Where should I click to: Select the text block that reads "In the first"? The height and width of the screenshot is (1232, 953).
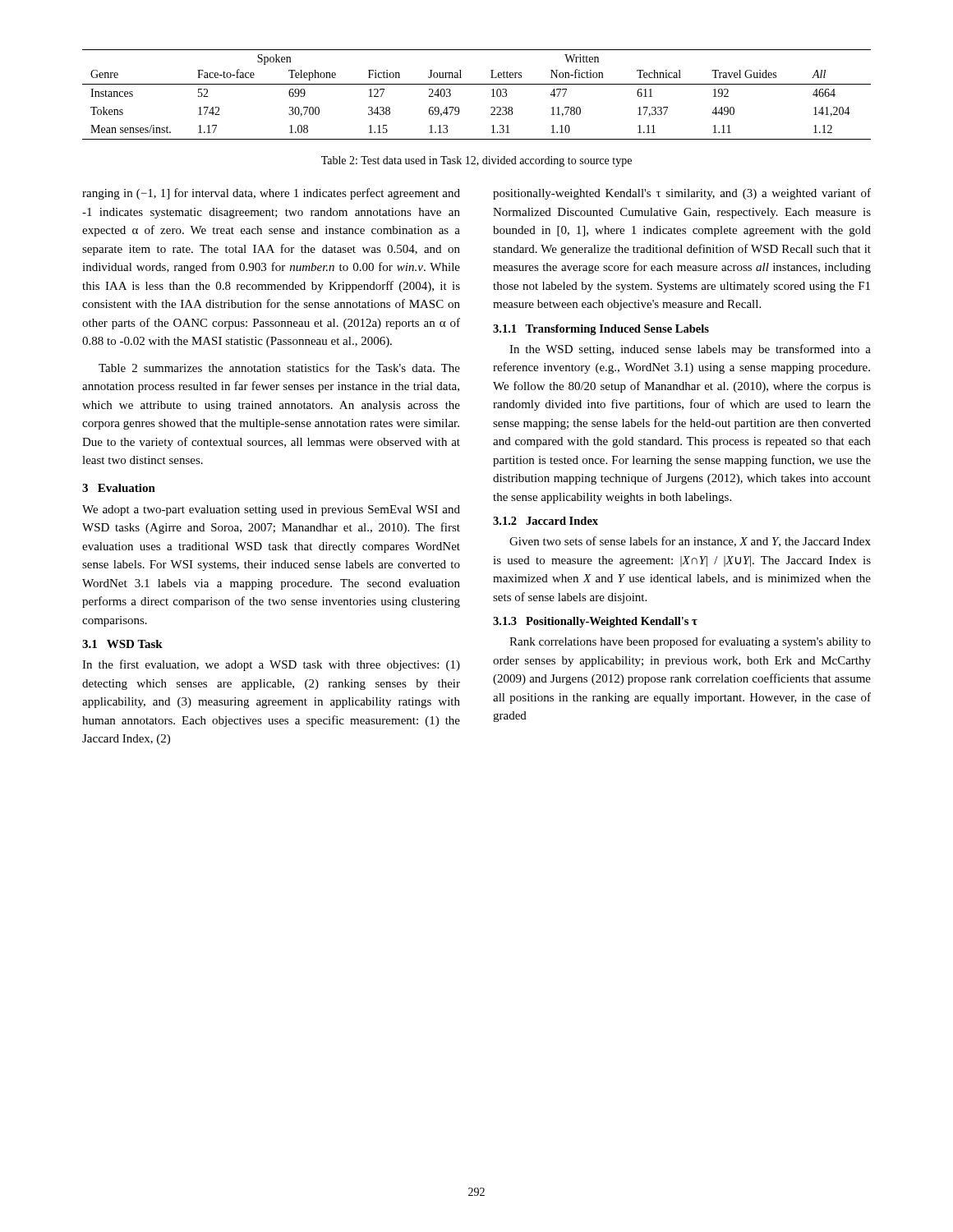[271, 702]
